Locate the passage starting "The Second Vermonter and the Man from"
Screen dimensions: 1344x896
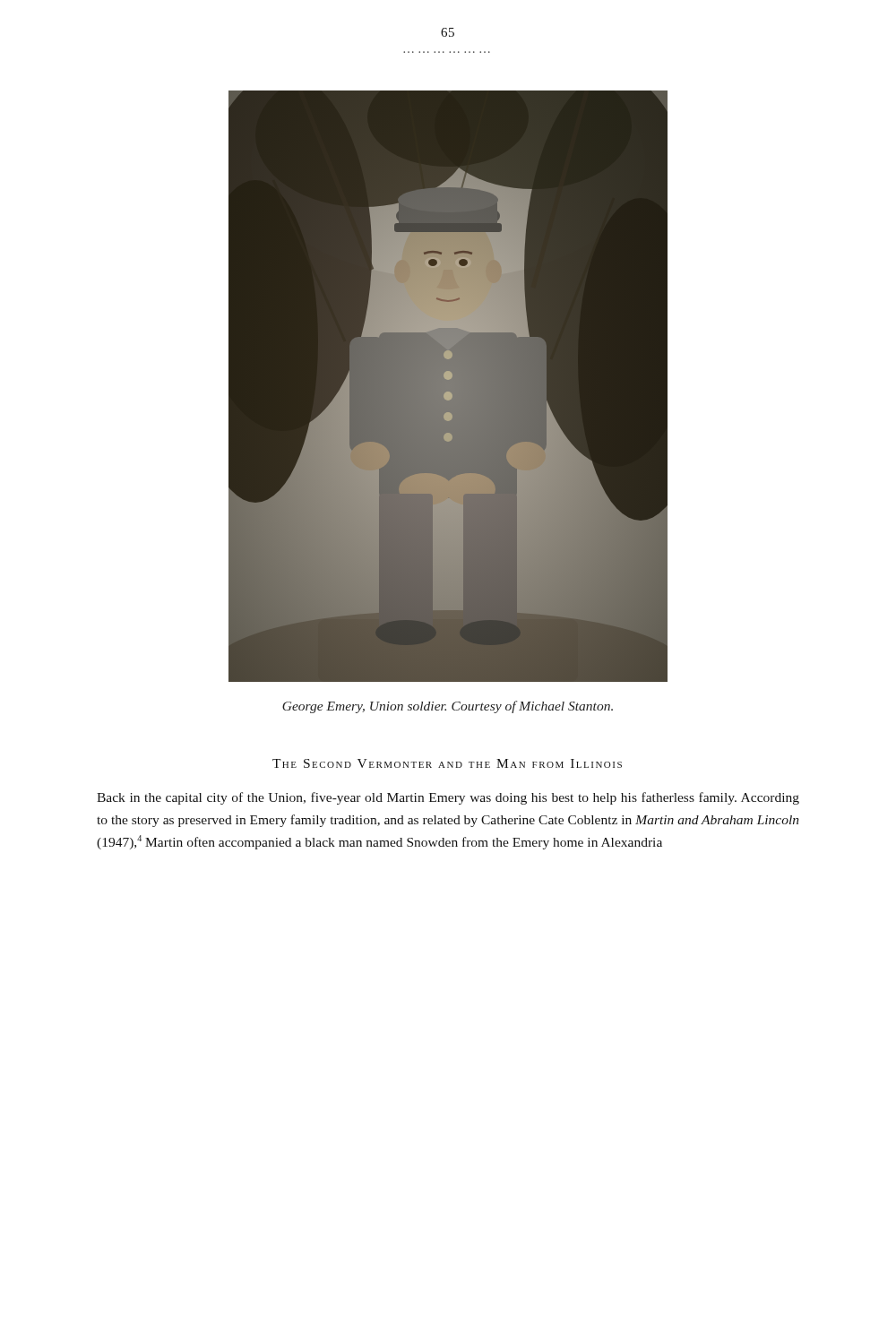click(x=448, y=763)
